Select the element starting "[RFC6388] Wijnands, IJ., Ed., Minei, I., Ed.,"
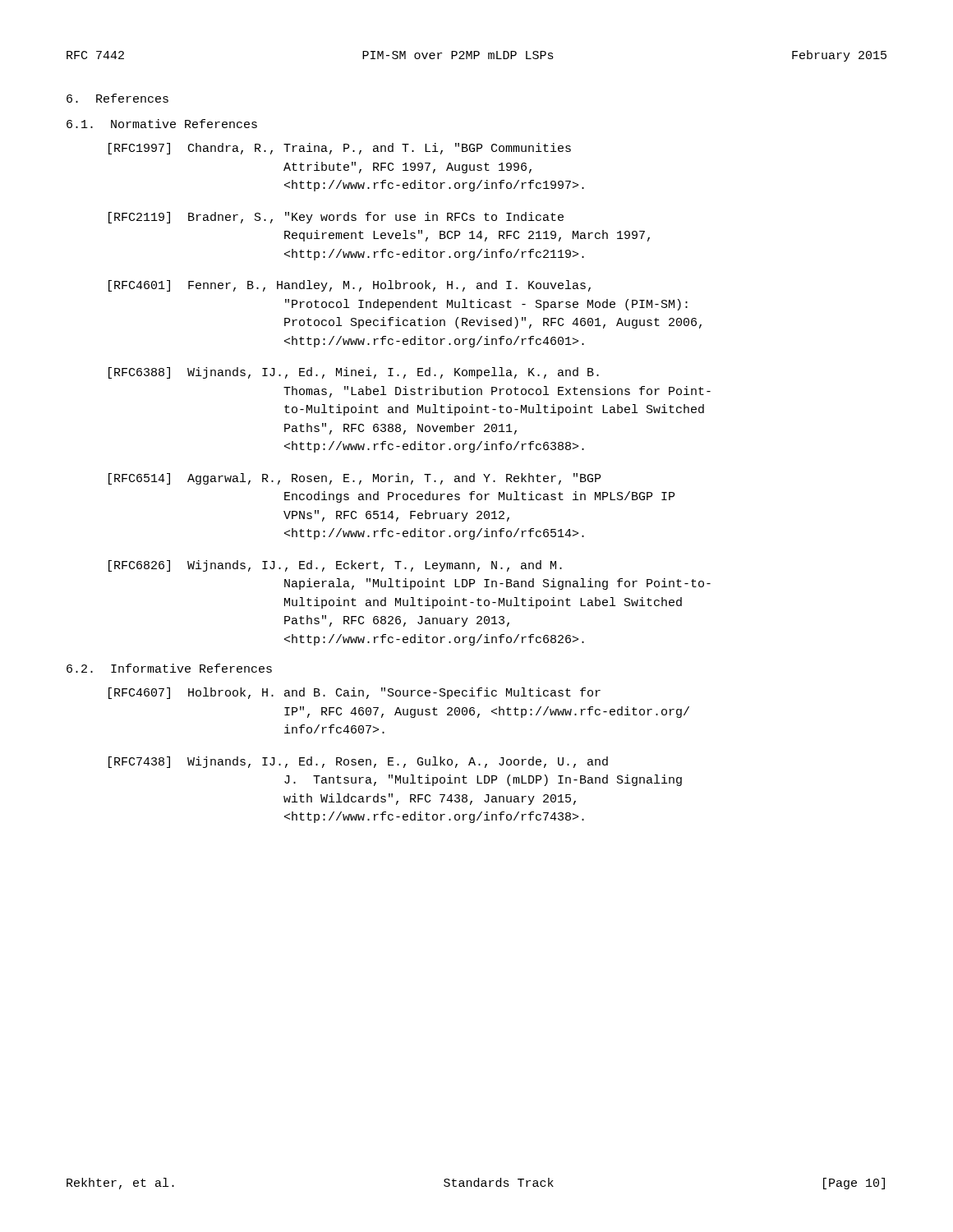 pos(476,411)
